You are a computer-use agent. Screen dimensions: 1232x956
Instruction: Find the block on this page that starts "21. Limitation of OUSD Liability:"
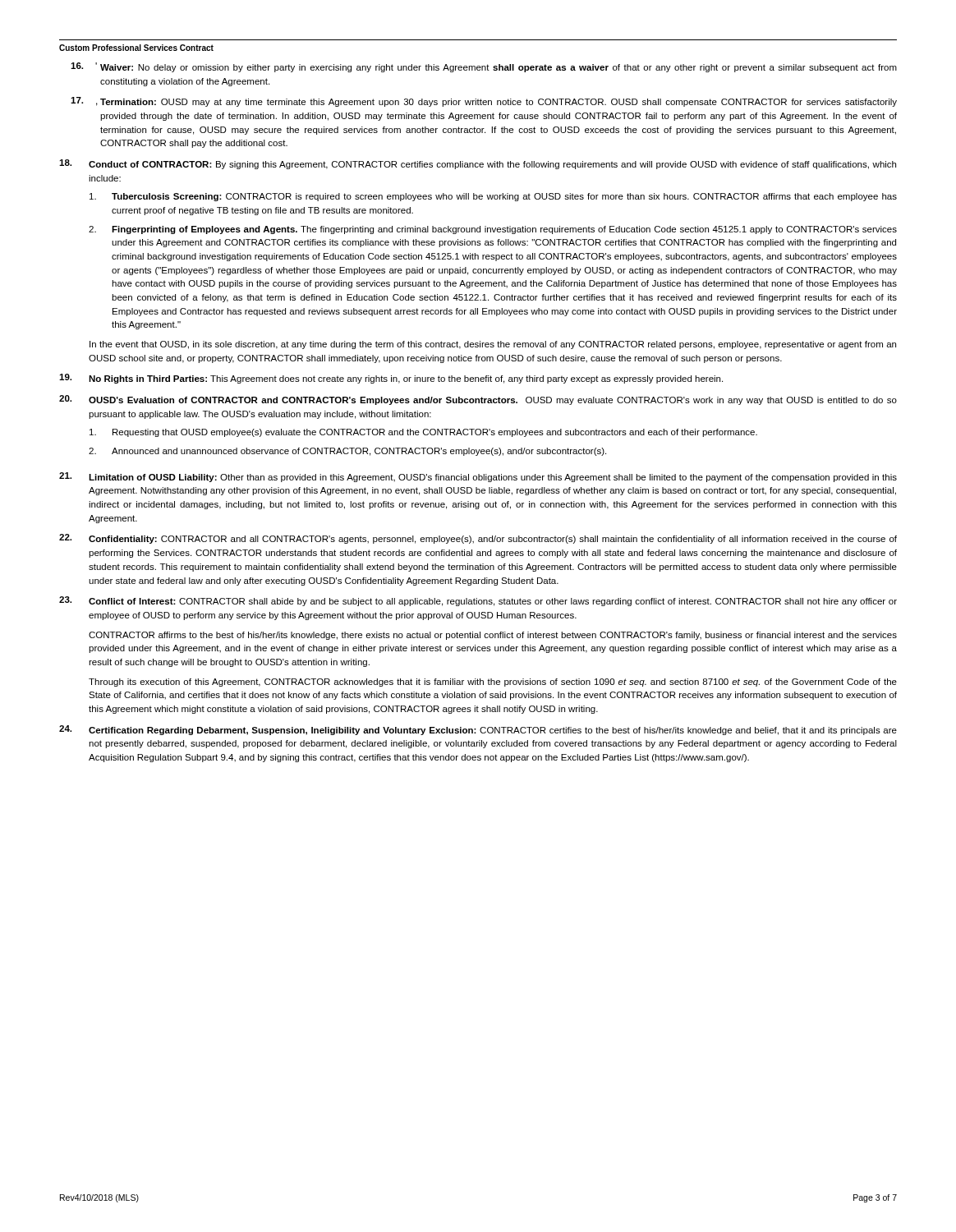point(478,498)
